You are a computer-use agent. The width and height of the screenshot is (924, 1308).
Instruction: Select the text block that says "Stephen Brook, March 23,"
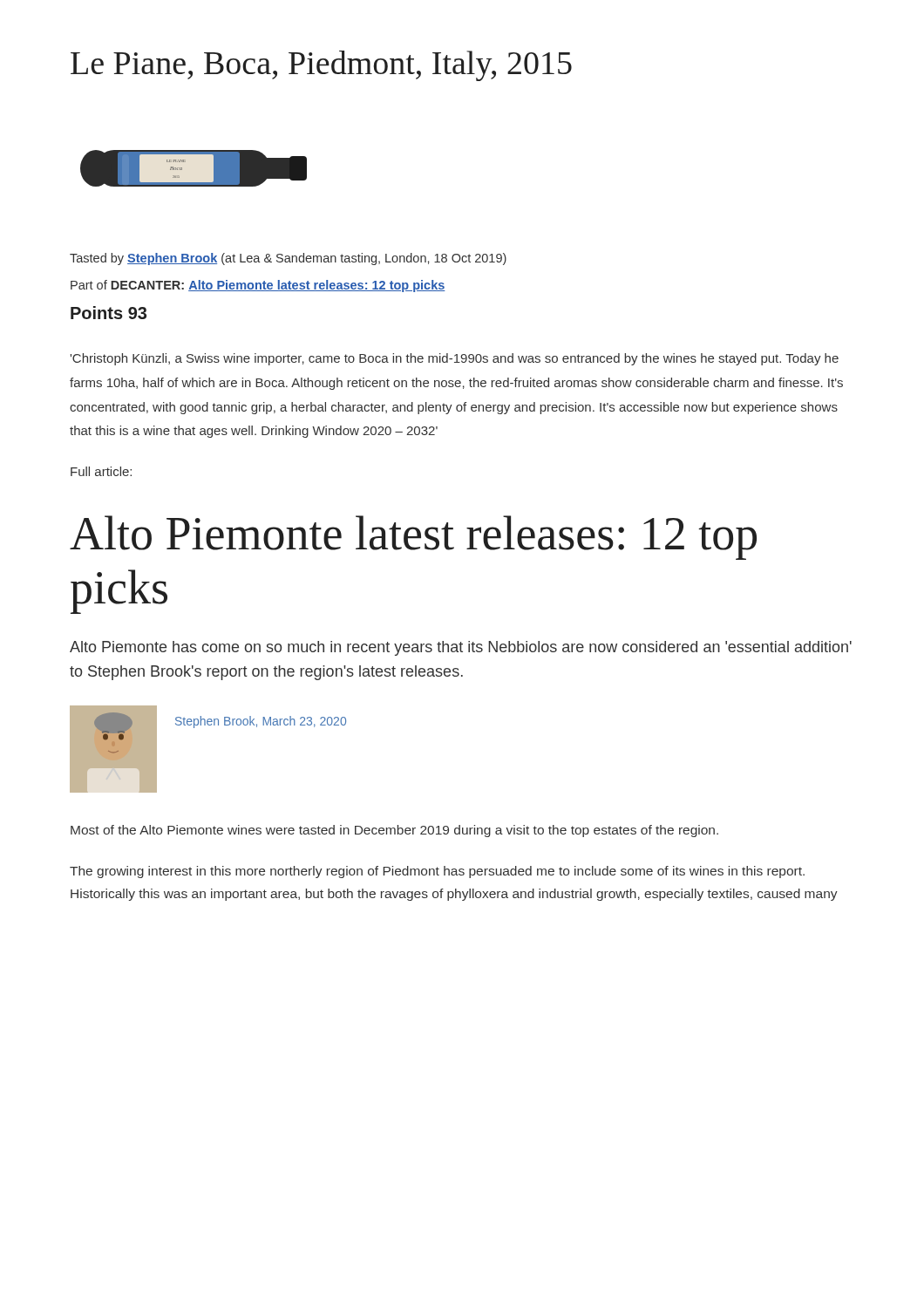[261, 721]
